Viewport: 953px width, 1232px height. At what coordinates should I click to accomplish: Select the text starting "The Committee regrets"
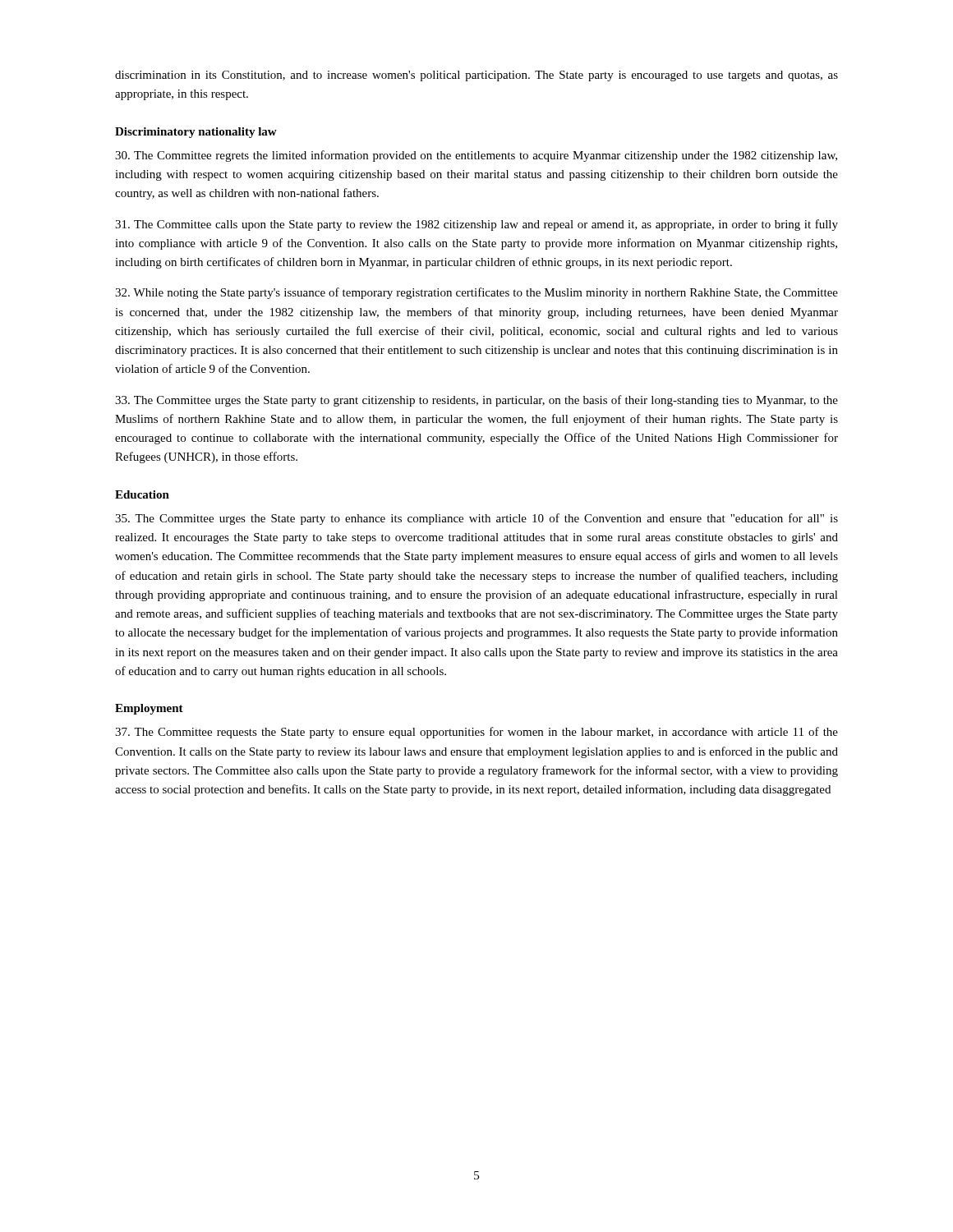point(476,174)
